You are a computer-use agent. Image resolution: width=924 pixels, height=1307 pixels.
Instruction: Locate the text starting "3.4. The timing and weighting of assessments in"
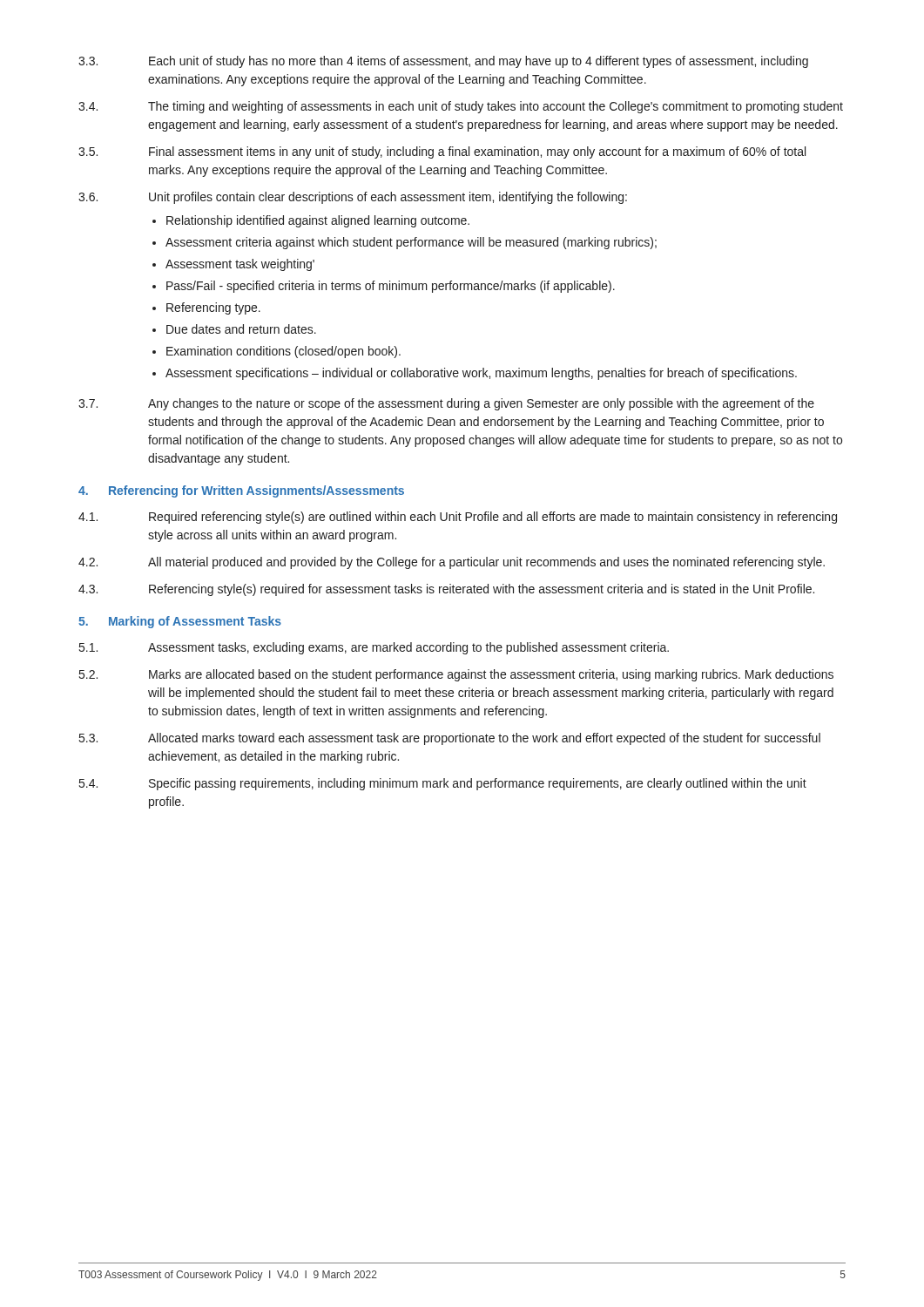click(x=462, y=116)
